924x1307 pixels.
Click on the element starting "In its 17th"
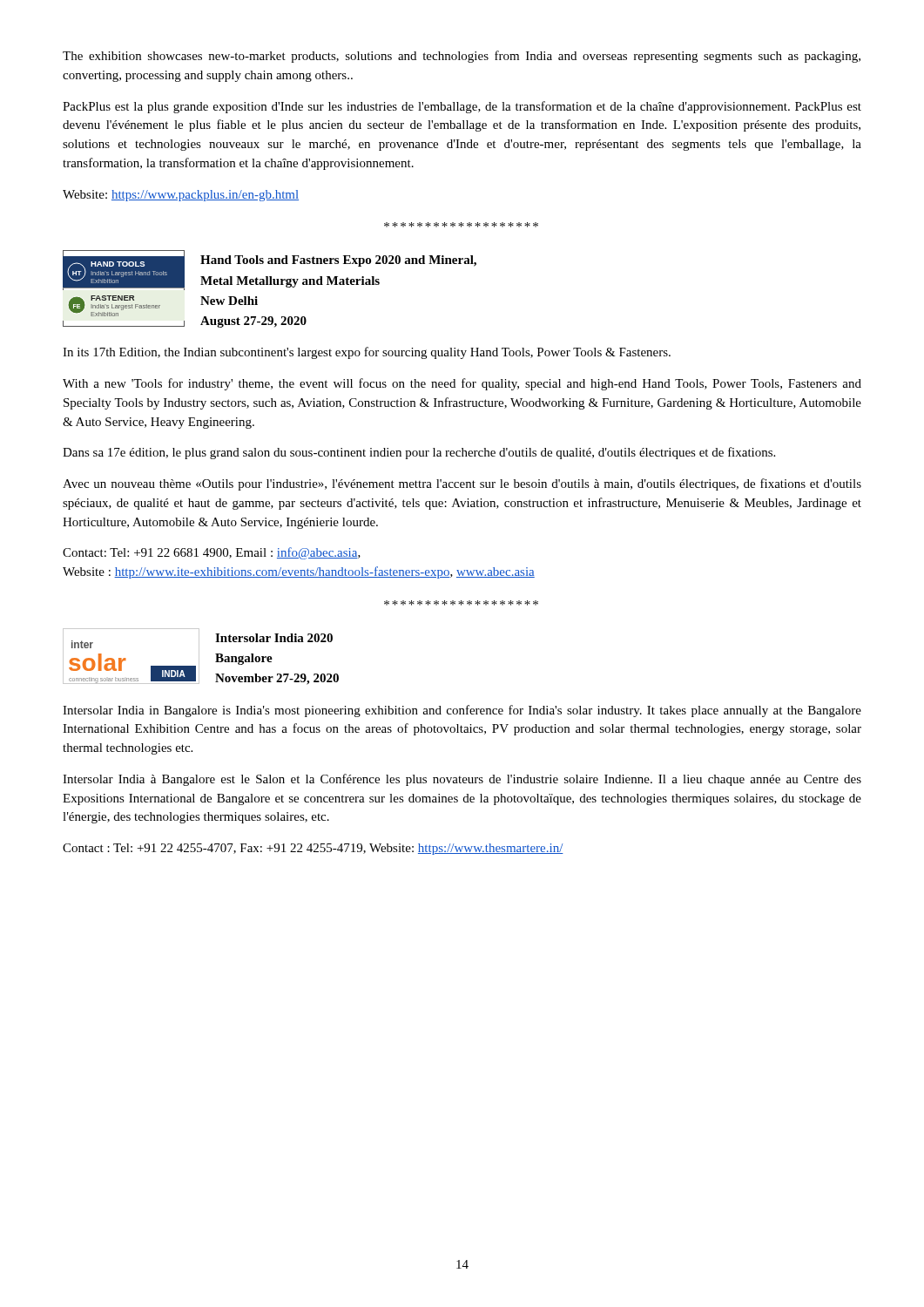tap(367, 352)
